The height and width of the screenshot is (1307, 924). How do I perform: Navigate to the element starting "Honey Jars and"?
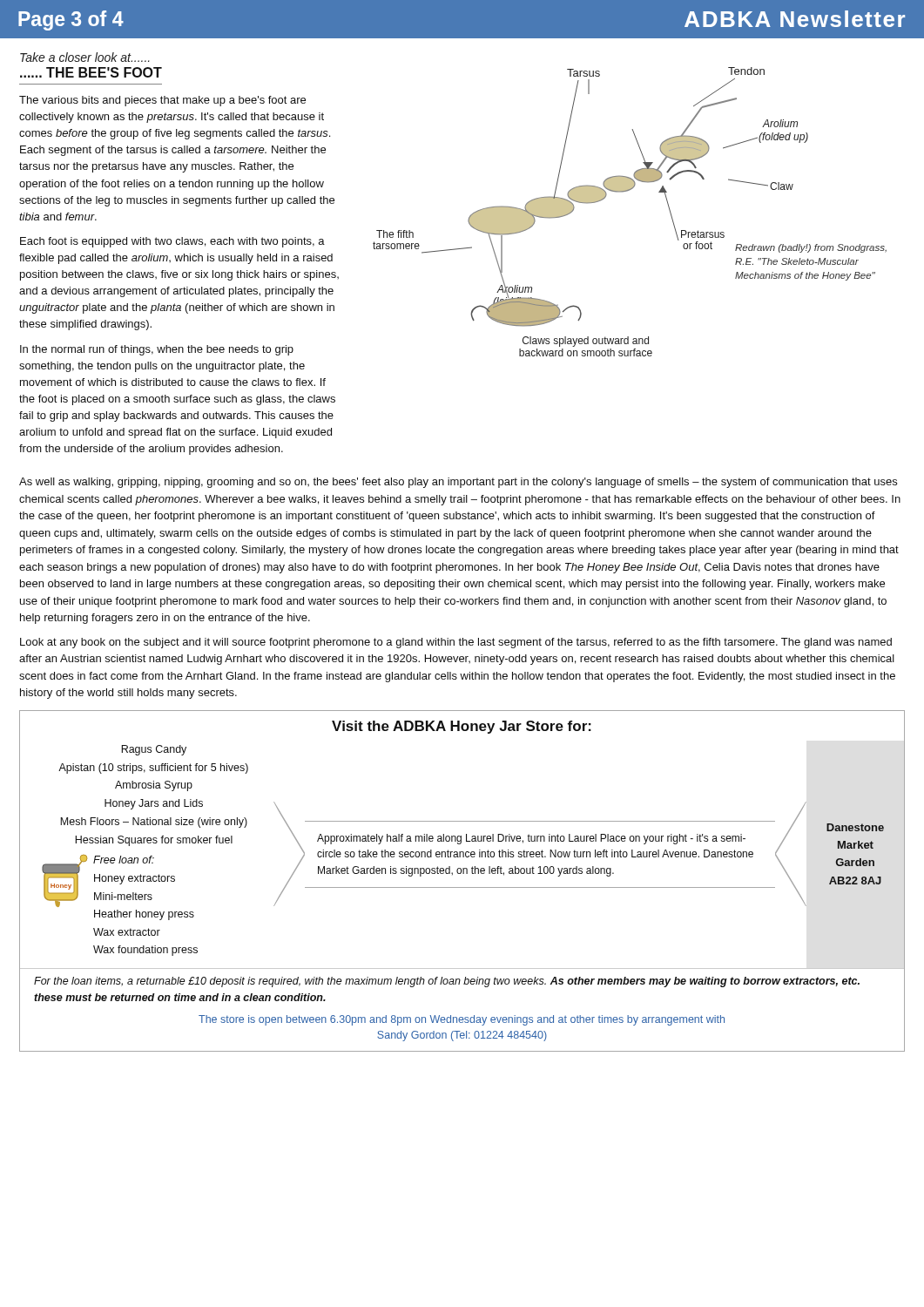pos(154,803)
